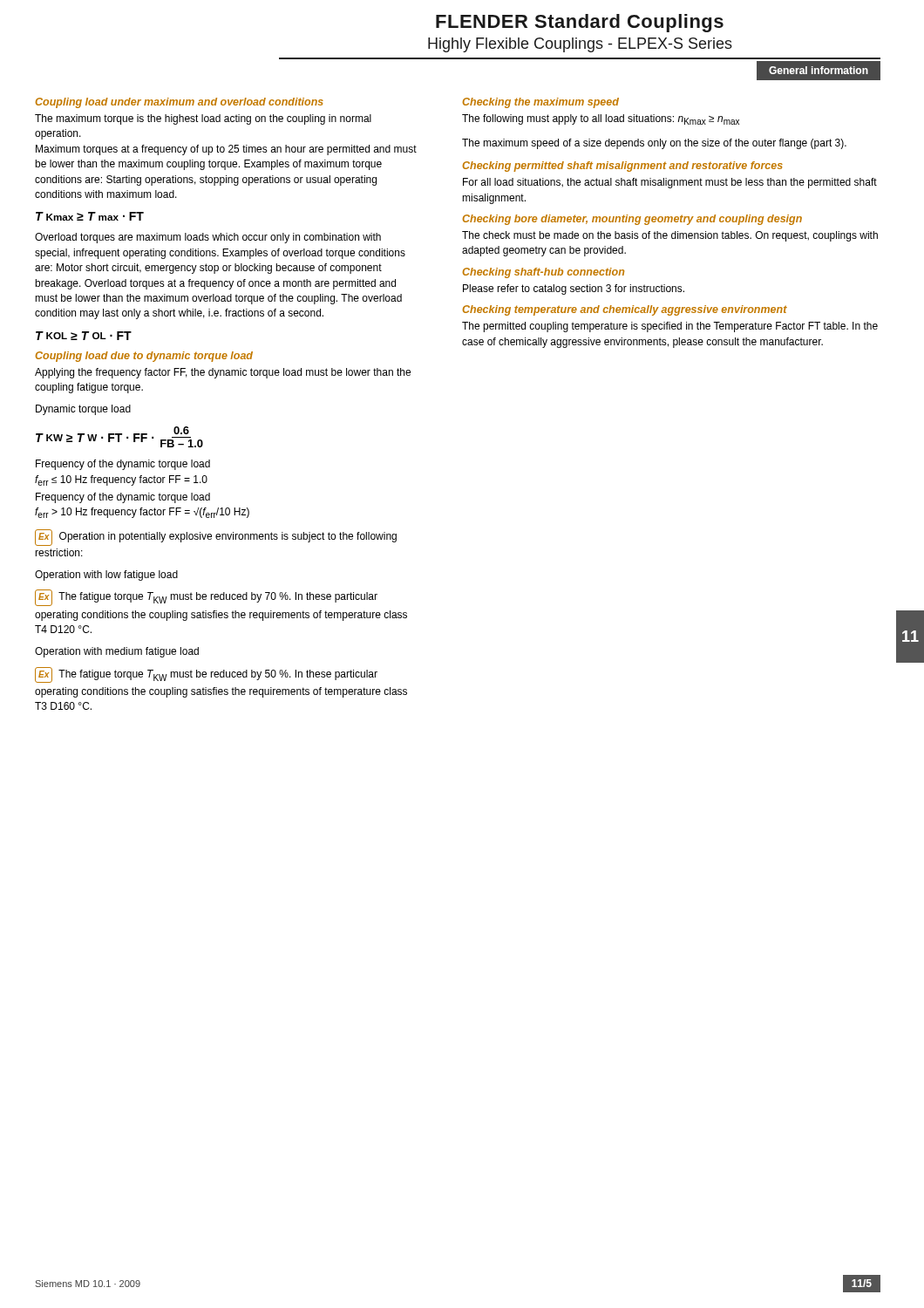The image size is (924, 1308).
Task: Point to "Dynamic torque load"
Action: point(83,409)
